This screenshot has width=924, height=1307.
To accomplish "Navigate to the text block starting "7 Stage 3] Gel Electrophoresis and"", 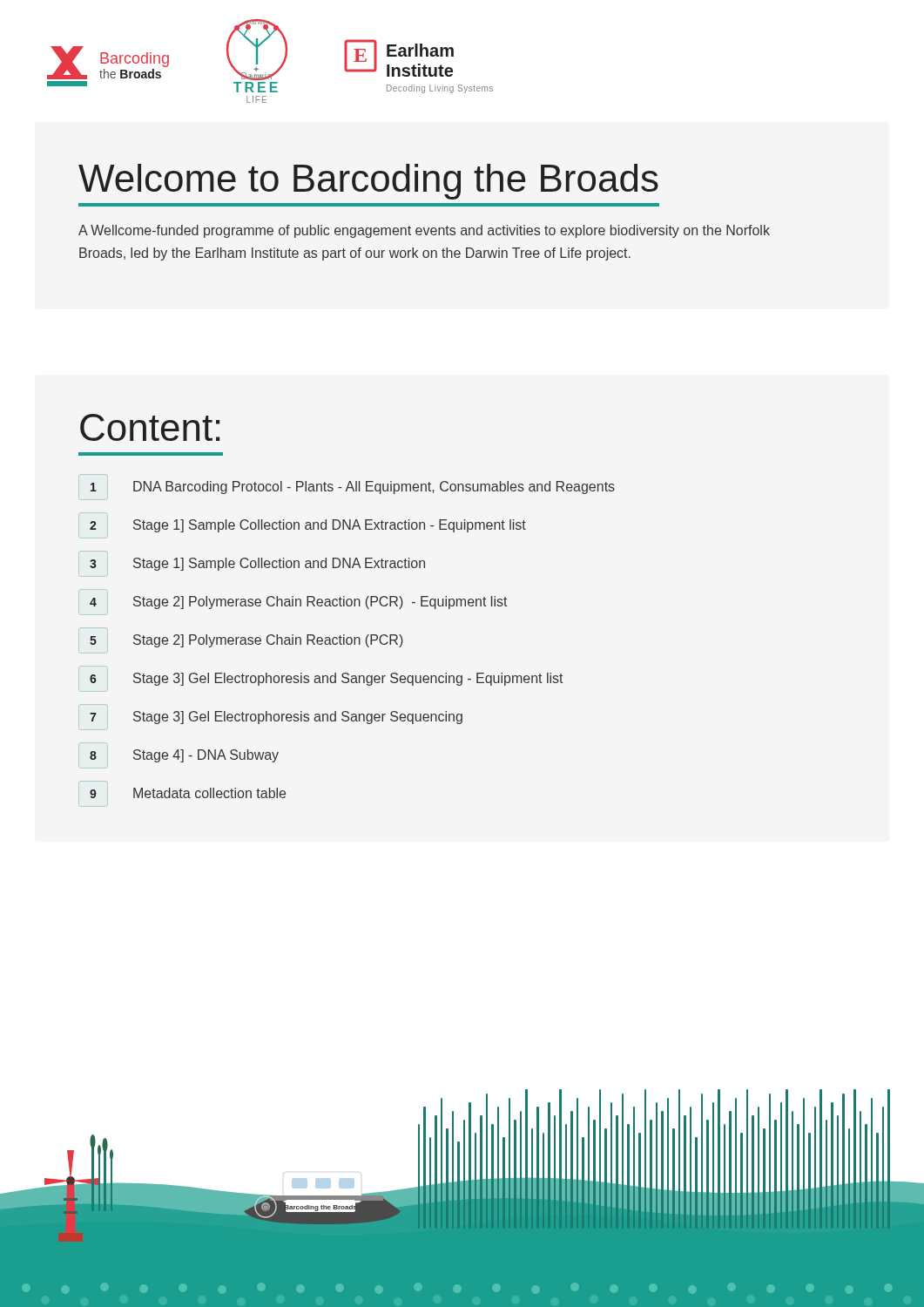I will 271,717.
